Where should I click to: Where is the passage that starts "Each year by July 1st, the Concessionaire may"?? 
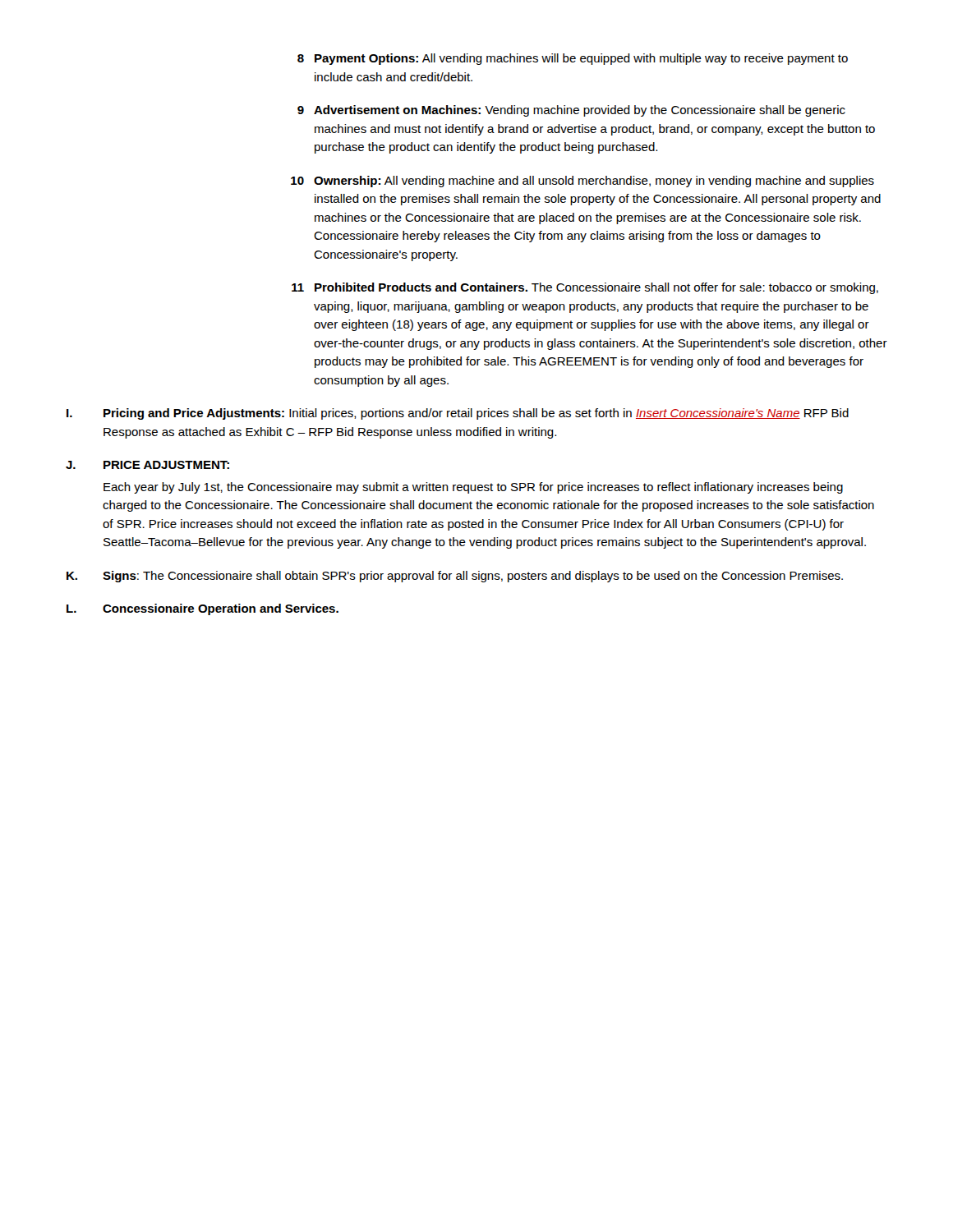(489, 514)
